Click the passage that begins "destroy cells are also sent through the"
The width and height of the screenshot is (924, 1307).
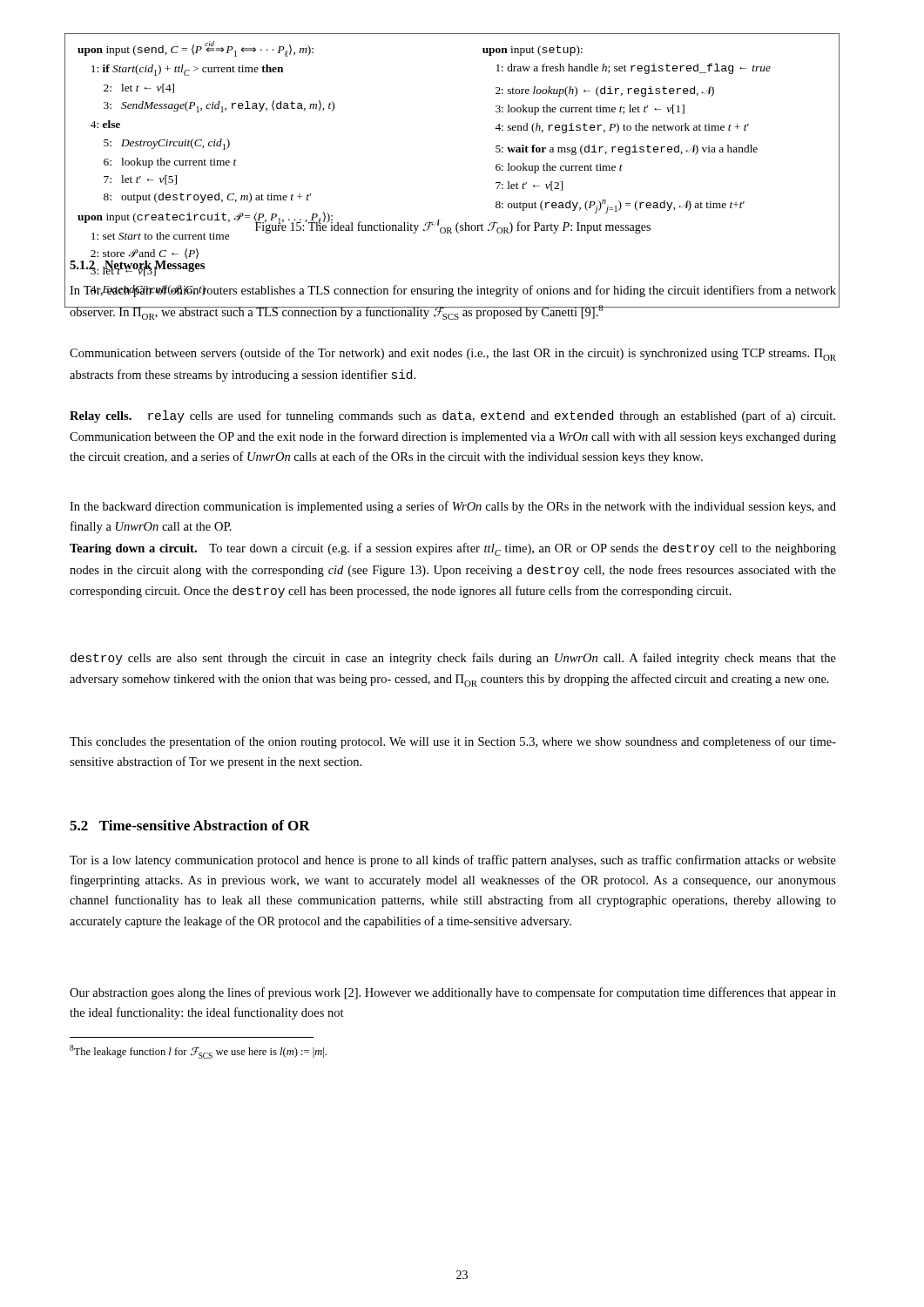453,670
